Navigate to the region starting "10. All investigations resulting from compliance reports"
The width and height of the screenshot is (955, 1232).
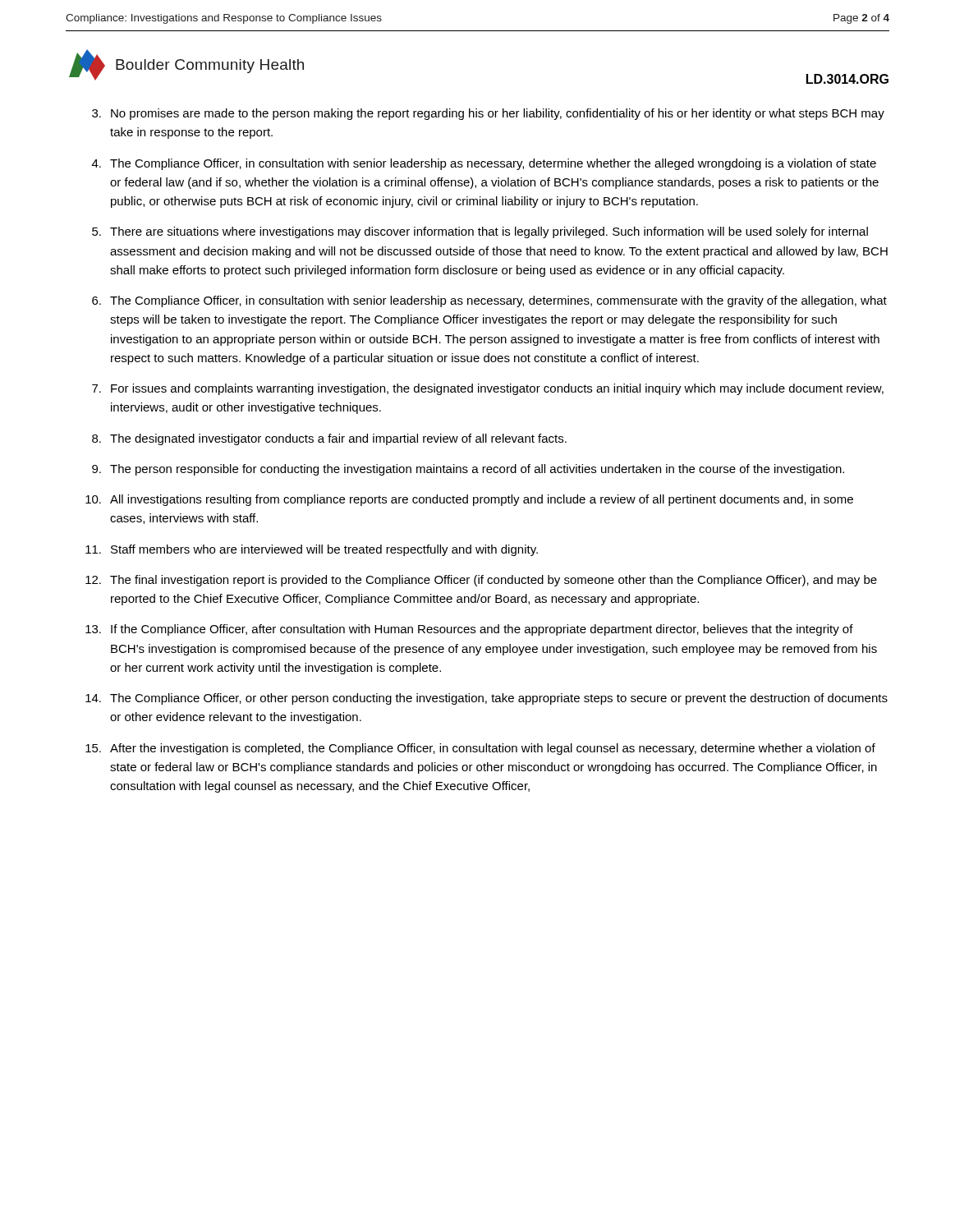[x=478, y=509]
